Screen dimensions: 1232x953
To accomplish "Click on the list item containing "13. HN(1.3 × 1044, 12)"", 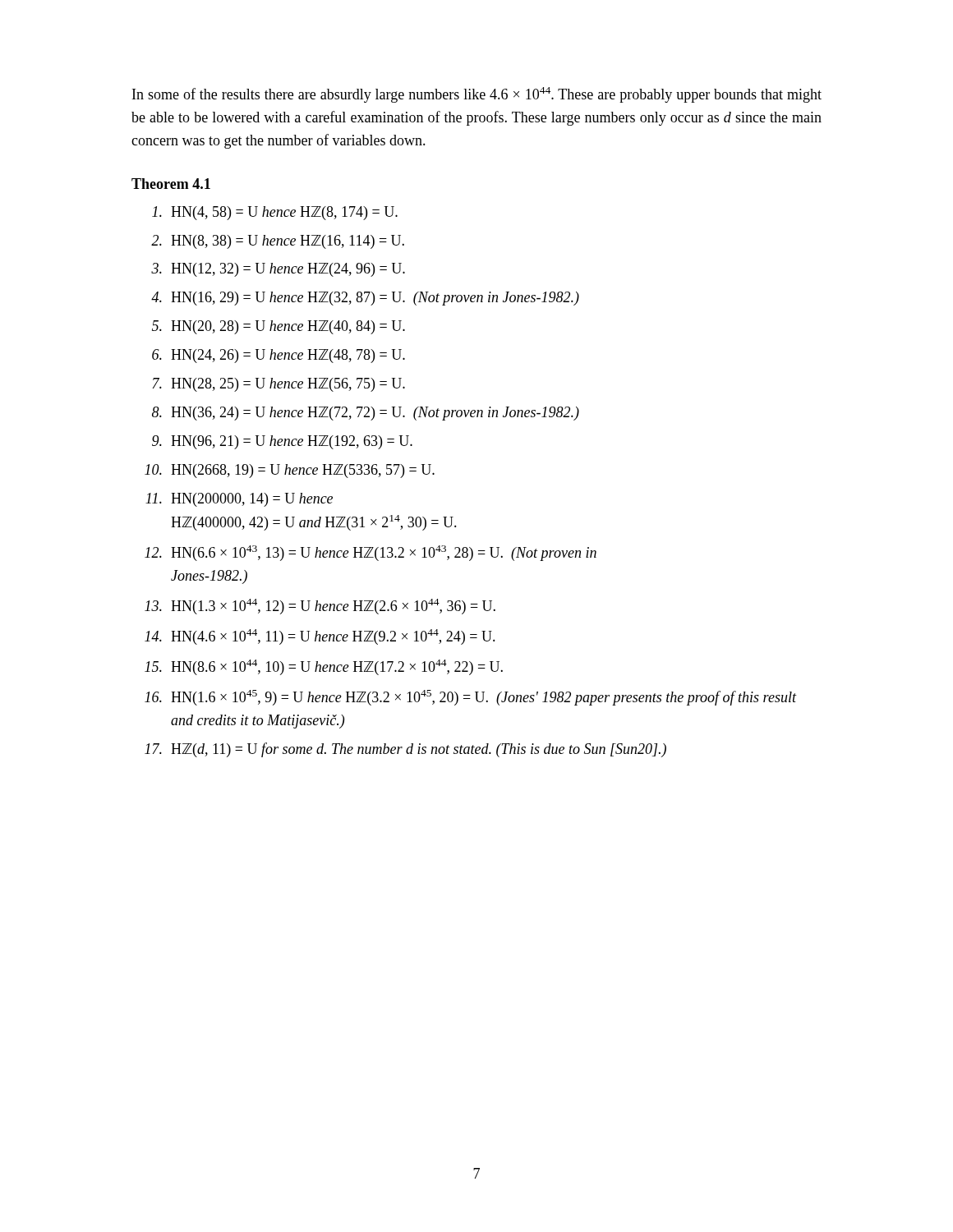I will (476, 606).
